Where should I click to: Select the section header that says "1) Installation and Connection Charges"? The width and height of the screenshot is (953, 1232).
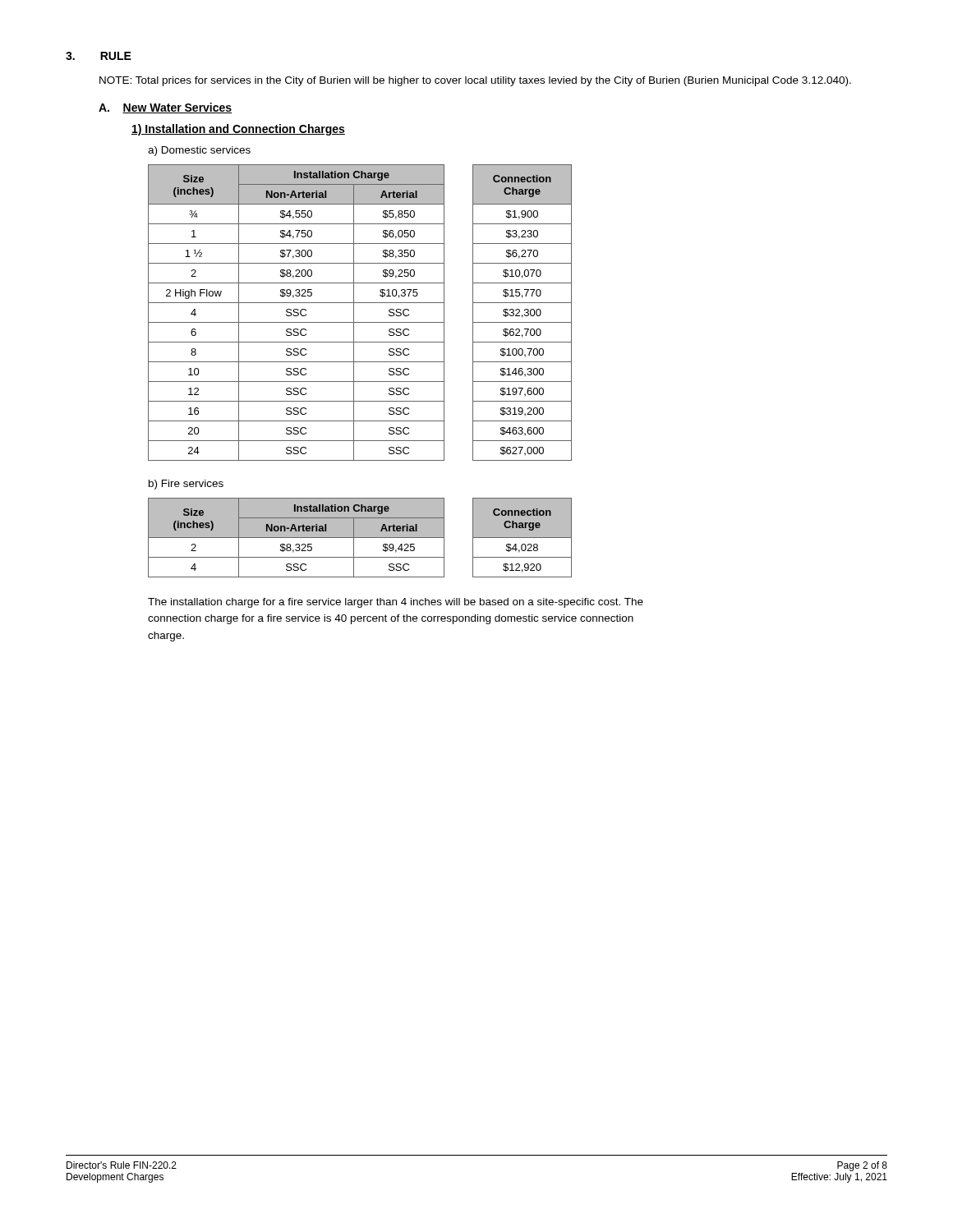point(238,129)
